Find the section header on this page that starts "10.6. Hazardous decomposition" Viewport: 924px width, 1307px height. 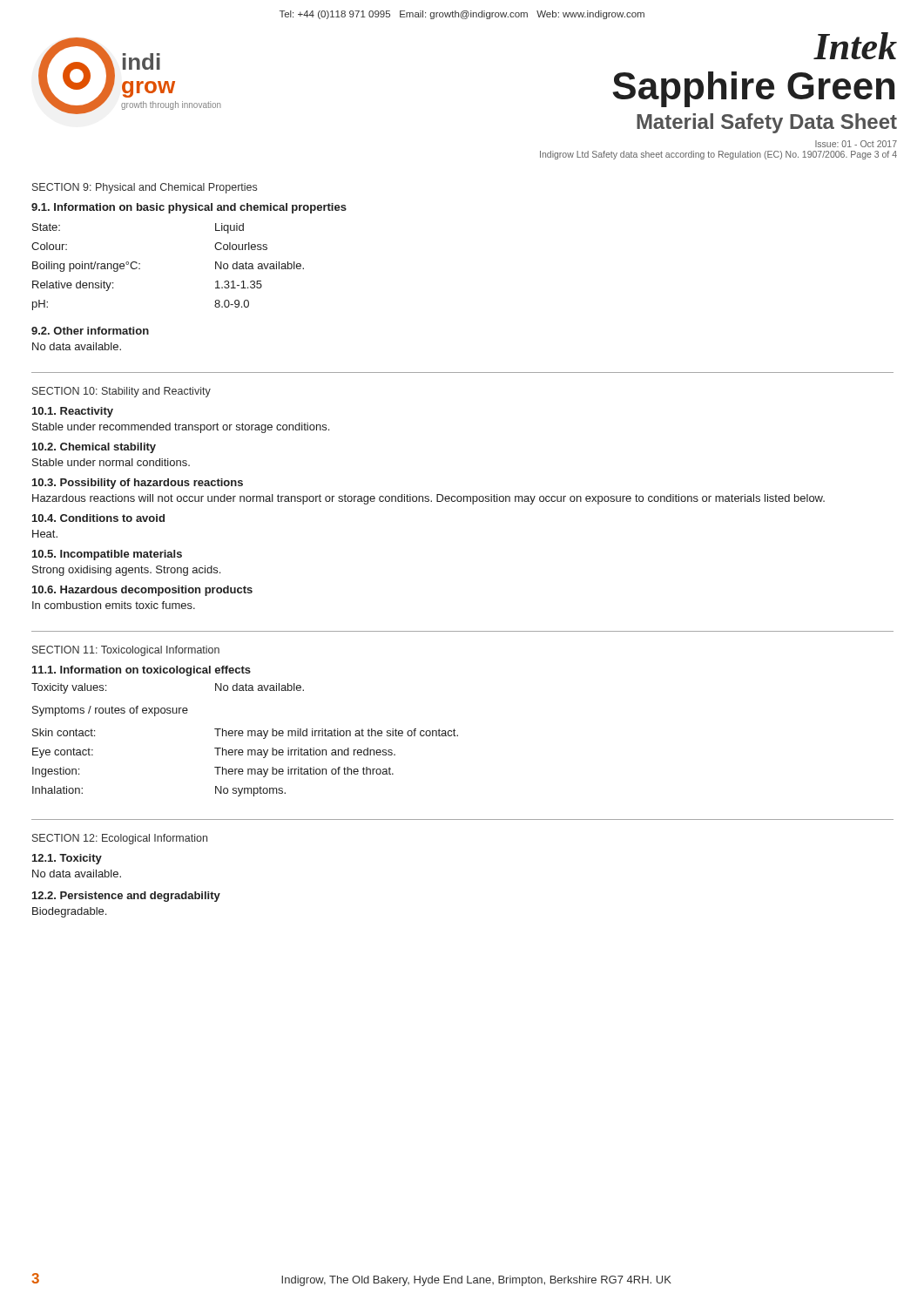(x=142, y=590)
